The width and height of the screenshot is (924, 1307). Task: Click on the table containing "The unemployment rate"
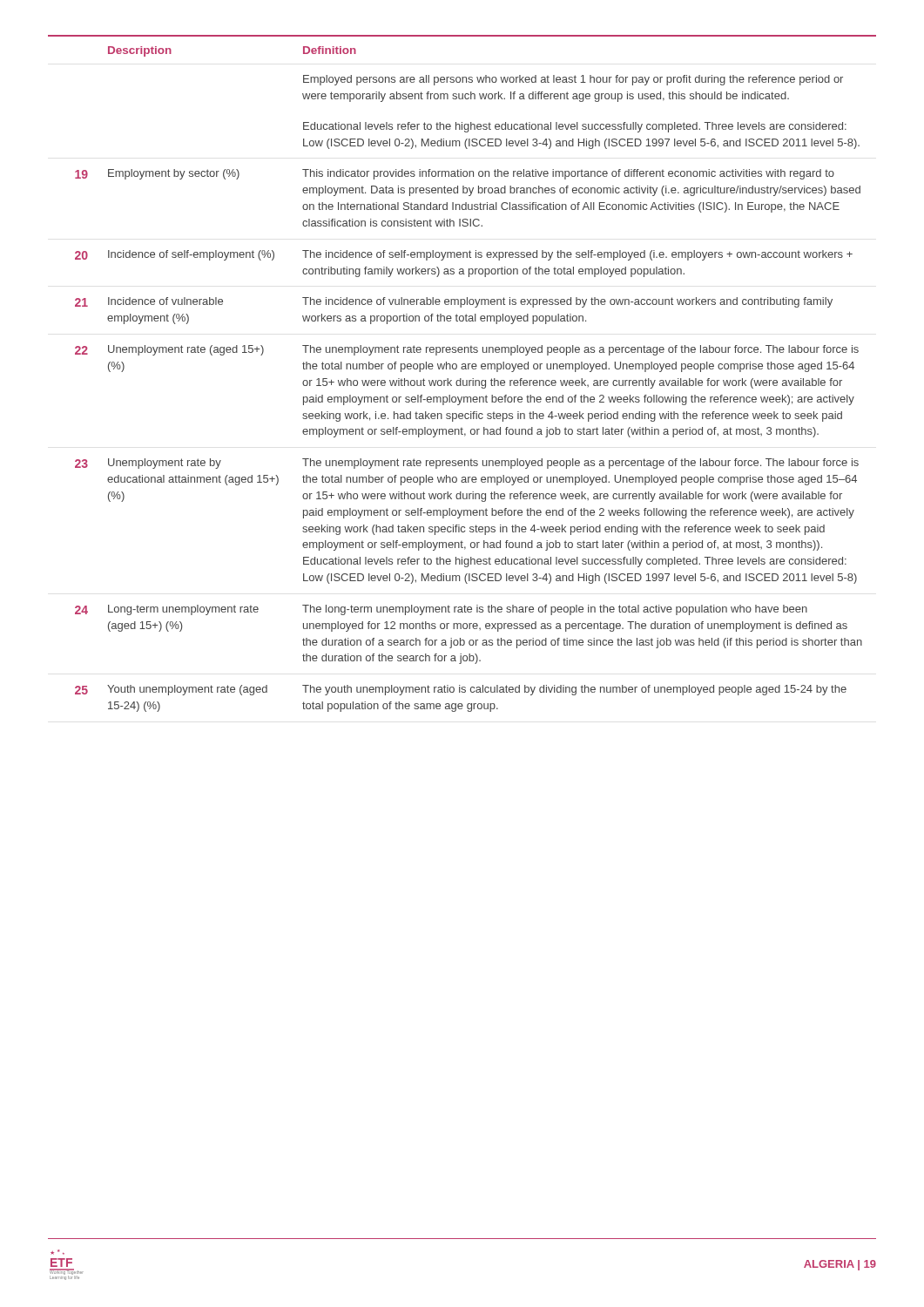[x=462, y=379]
